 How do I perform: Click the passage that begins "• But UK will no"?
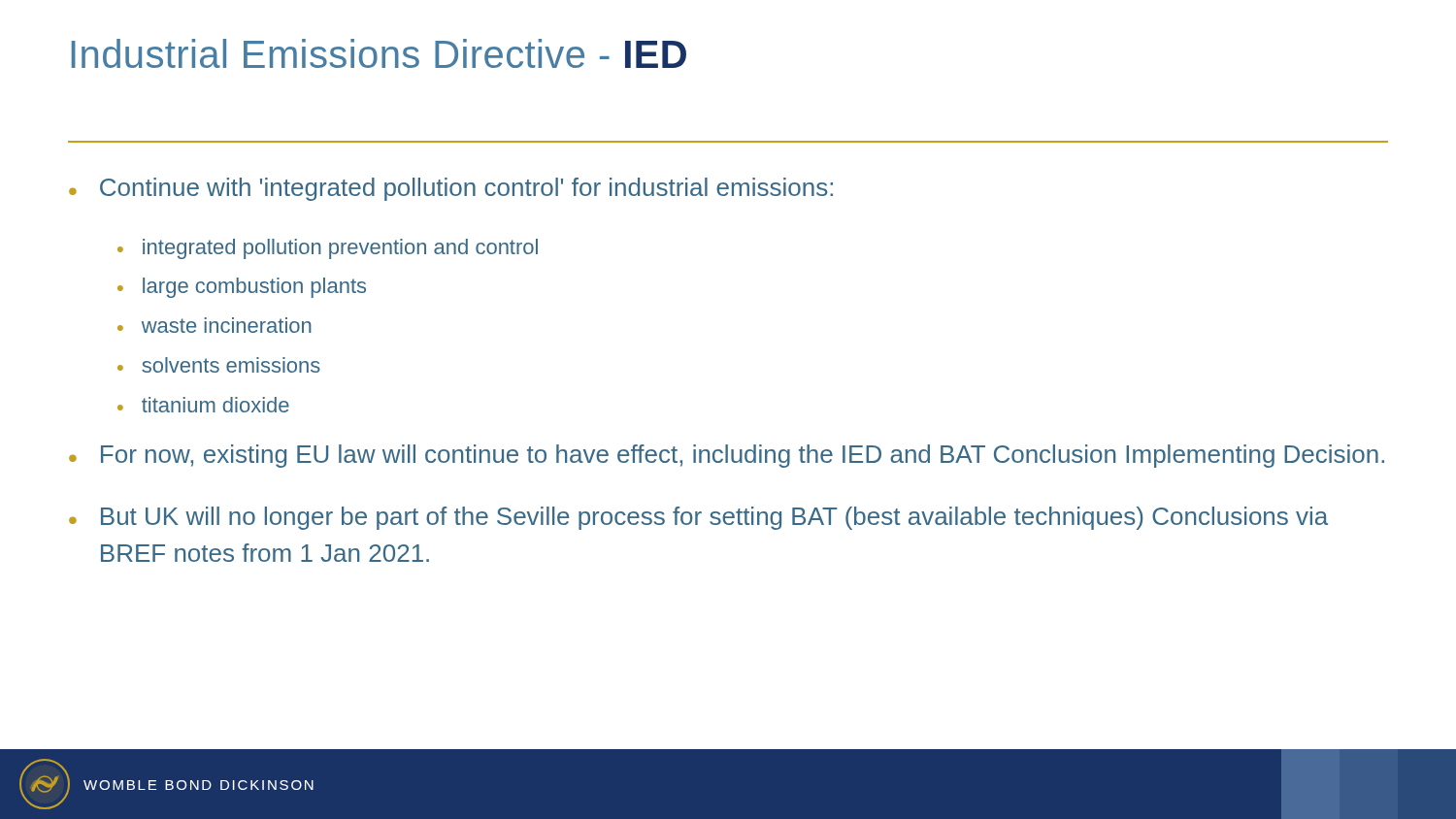728,536
